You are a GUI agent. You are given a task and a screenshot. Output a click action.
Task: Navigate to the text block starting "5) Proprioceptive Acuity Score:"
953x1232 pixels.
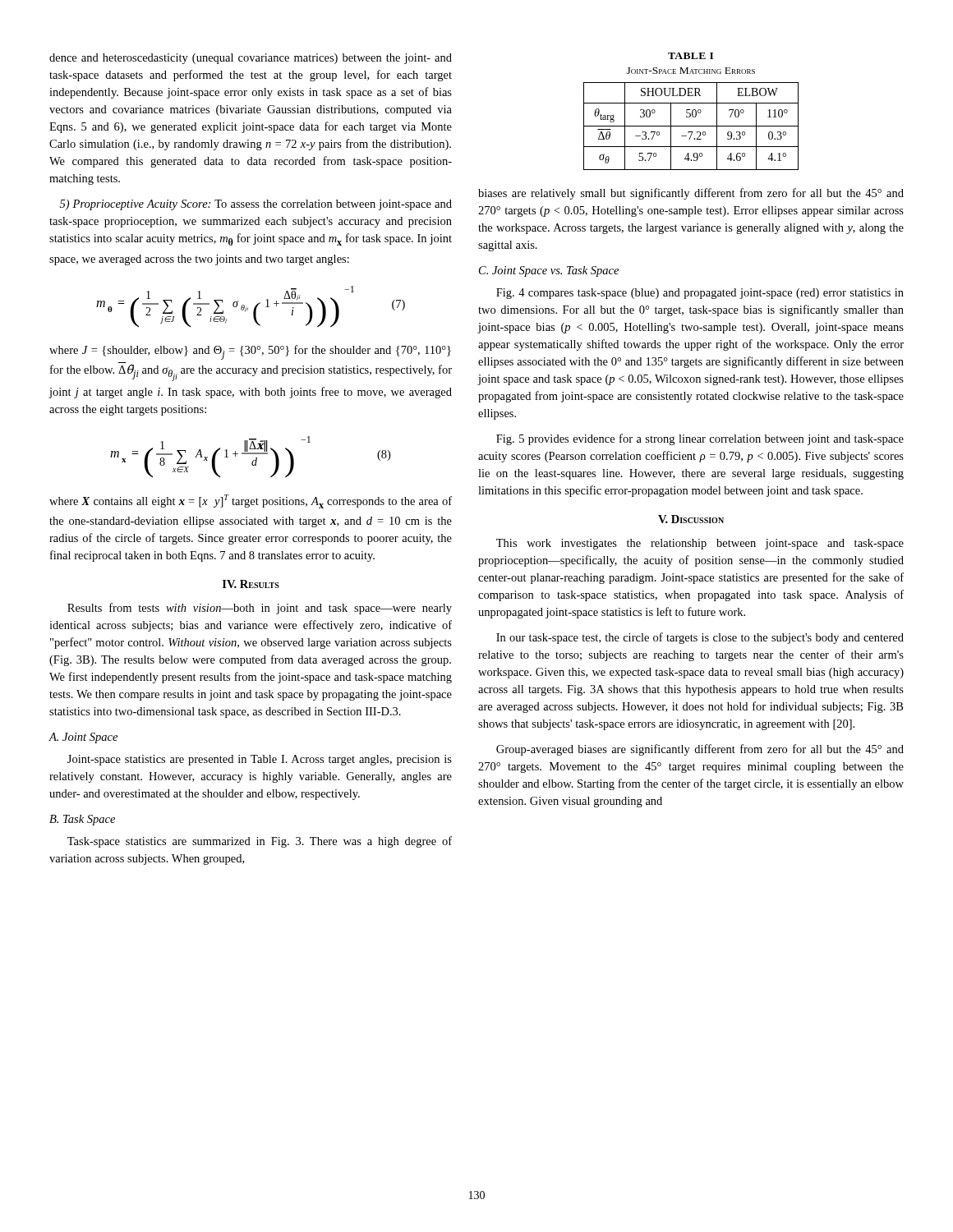point(251,231)
